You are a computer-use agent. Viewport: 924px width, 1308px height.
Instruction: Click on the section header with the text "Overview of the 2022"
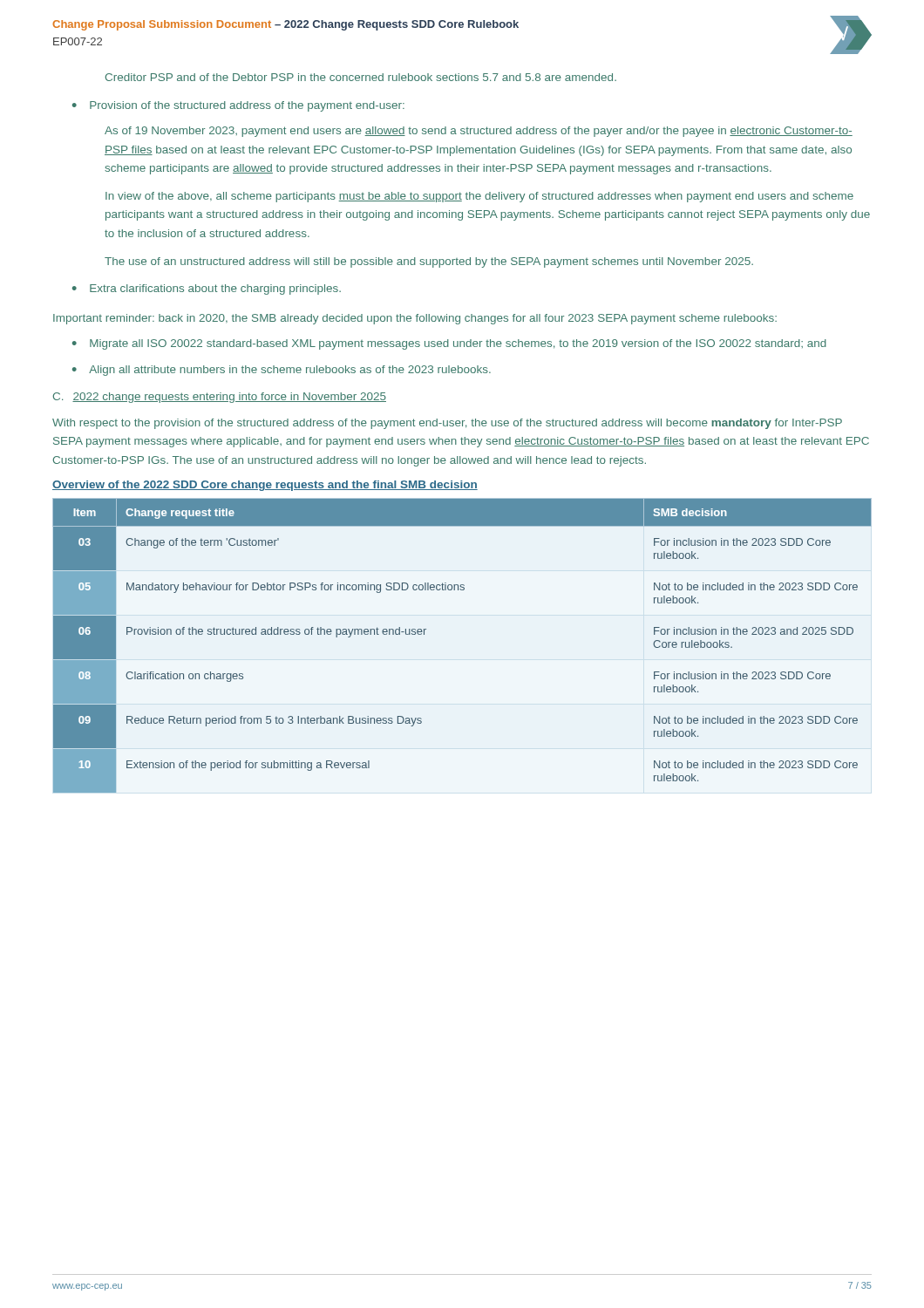click(265, 485)
